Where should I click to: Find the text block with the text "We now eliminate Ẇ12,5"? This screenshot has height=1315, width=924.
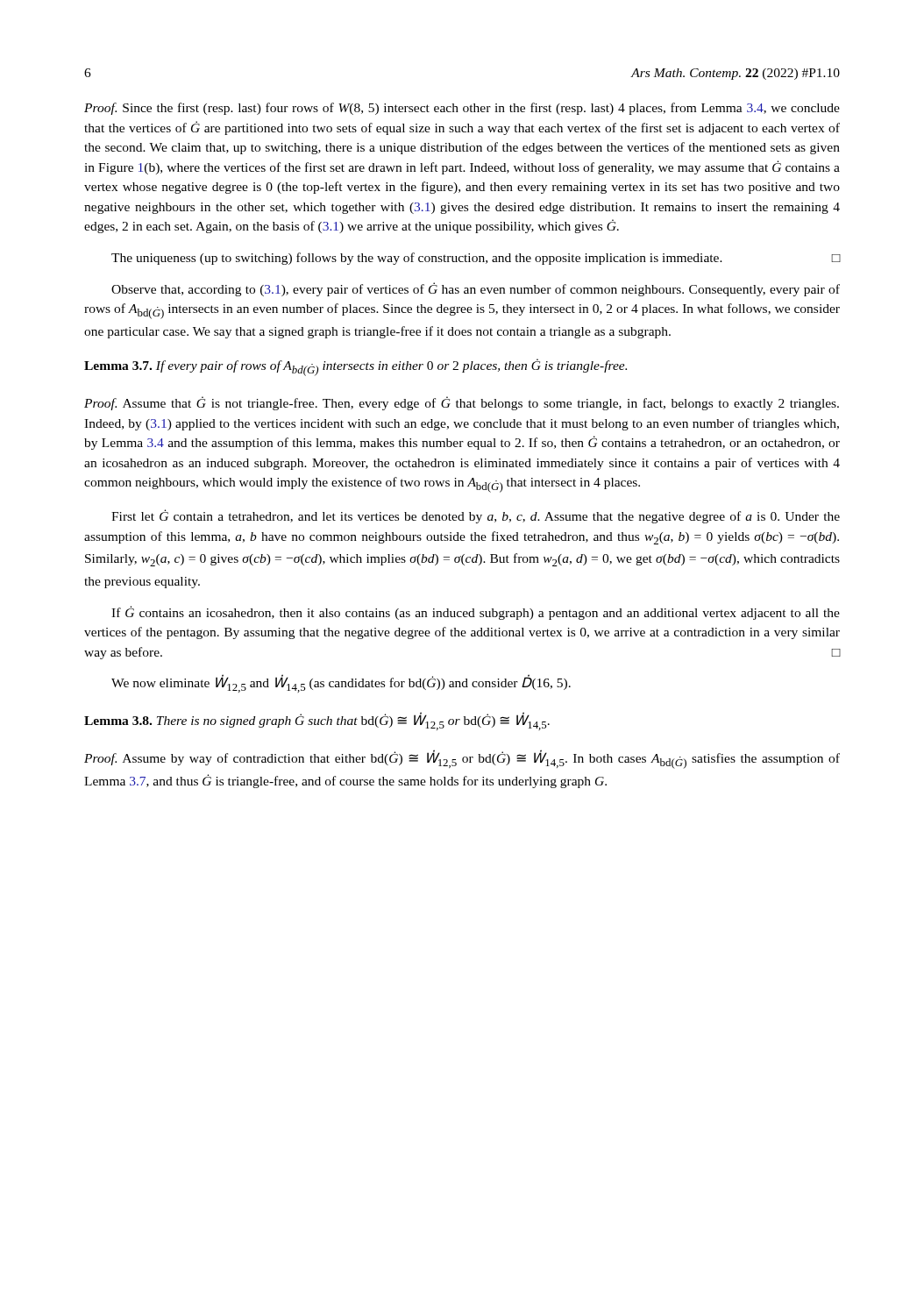click(462, 685)
